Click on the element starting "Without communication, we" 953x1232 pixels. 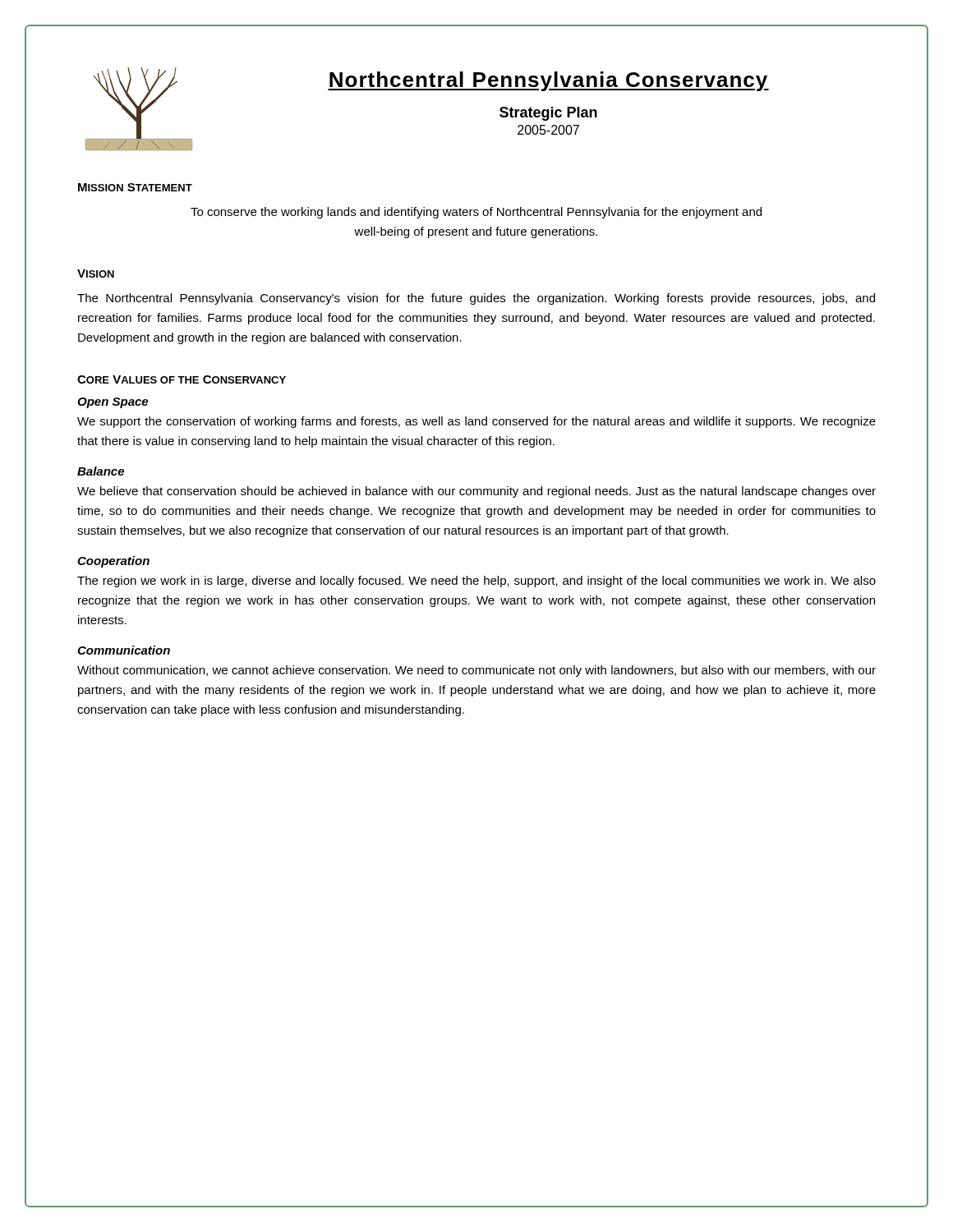(476, 689)
